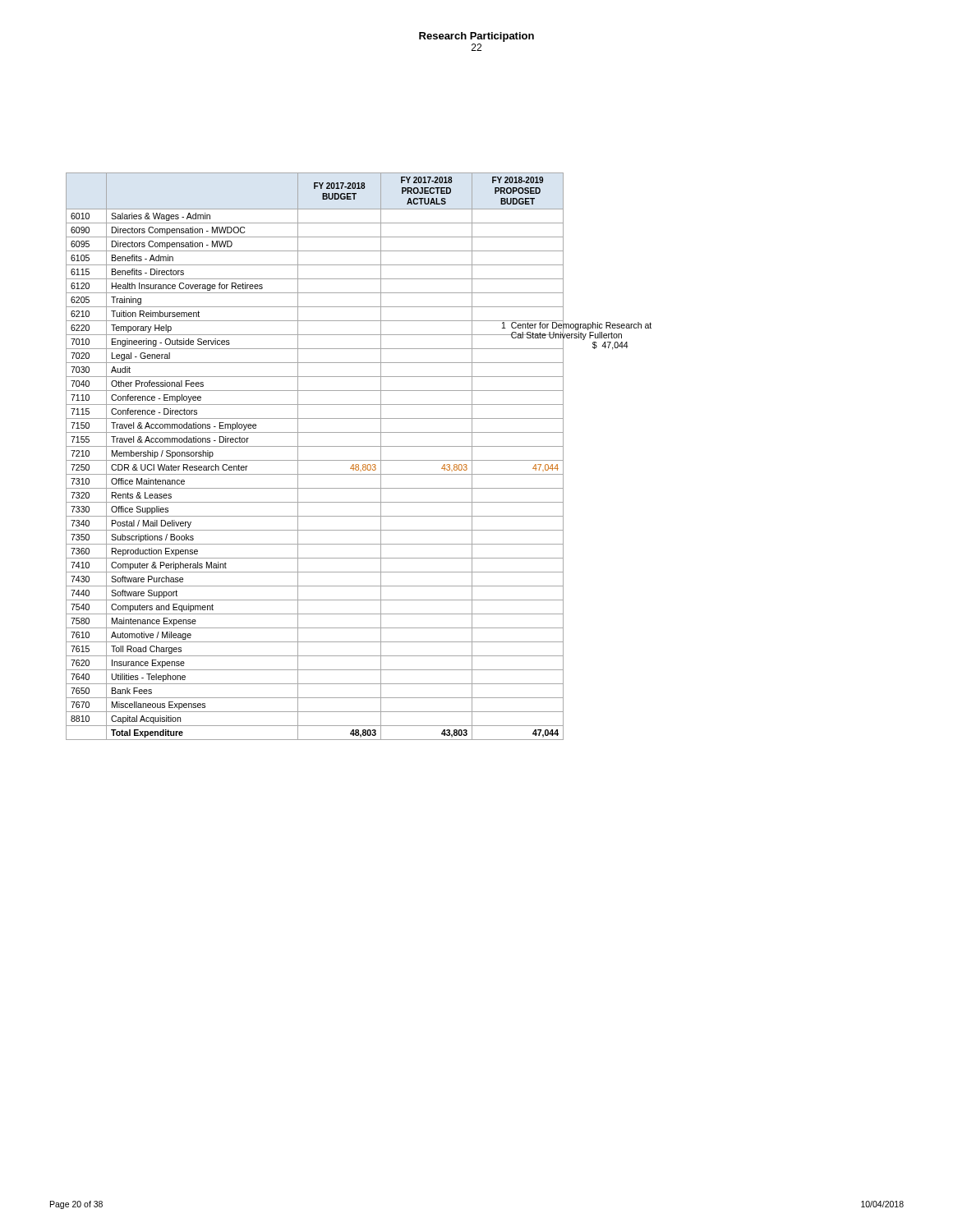953x1232 pixels.
Task: Click on the title that says "Research Participation 22"
Action: pos(476,41)
